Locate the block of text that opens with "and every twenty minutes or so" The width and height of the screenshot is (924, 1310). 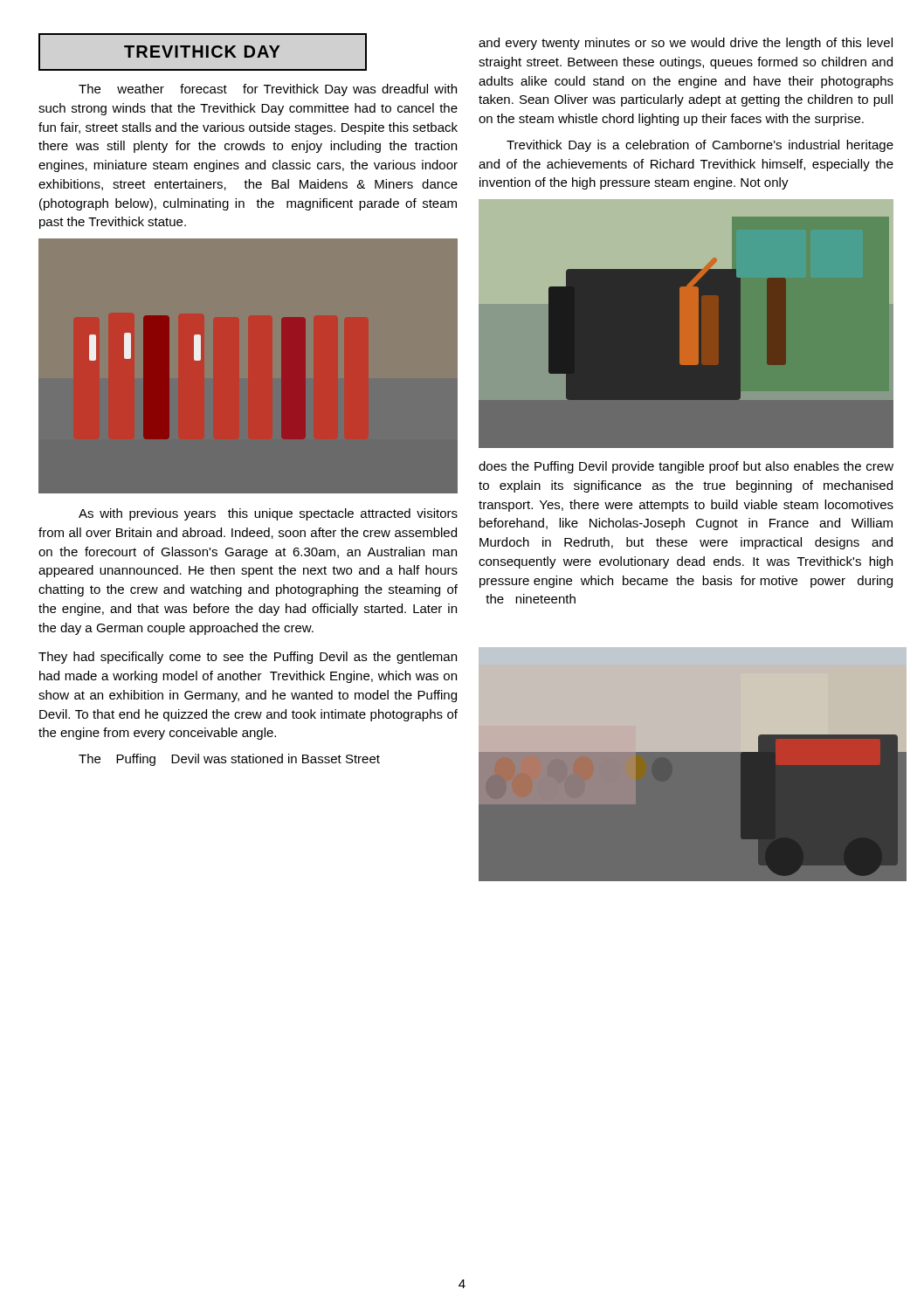686,113
